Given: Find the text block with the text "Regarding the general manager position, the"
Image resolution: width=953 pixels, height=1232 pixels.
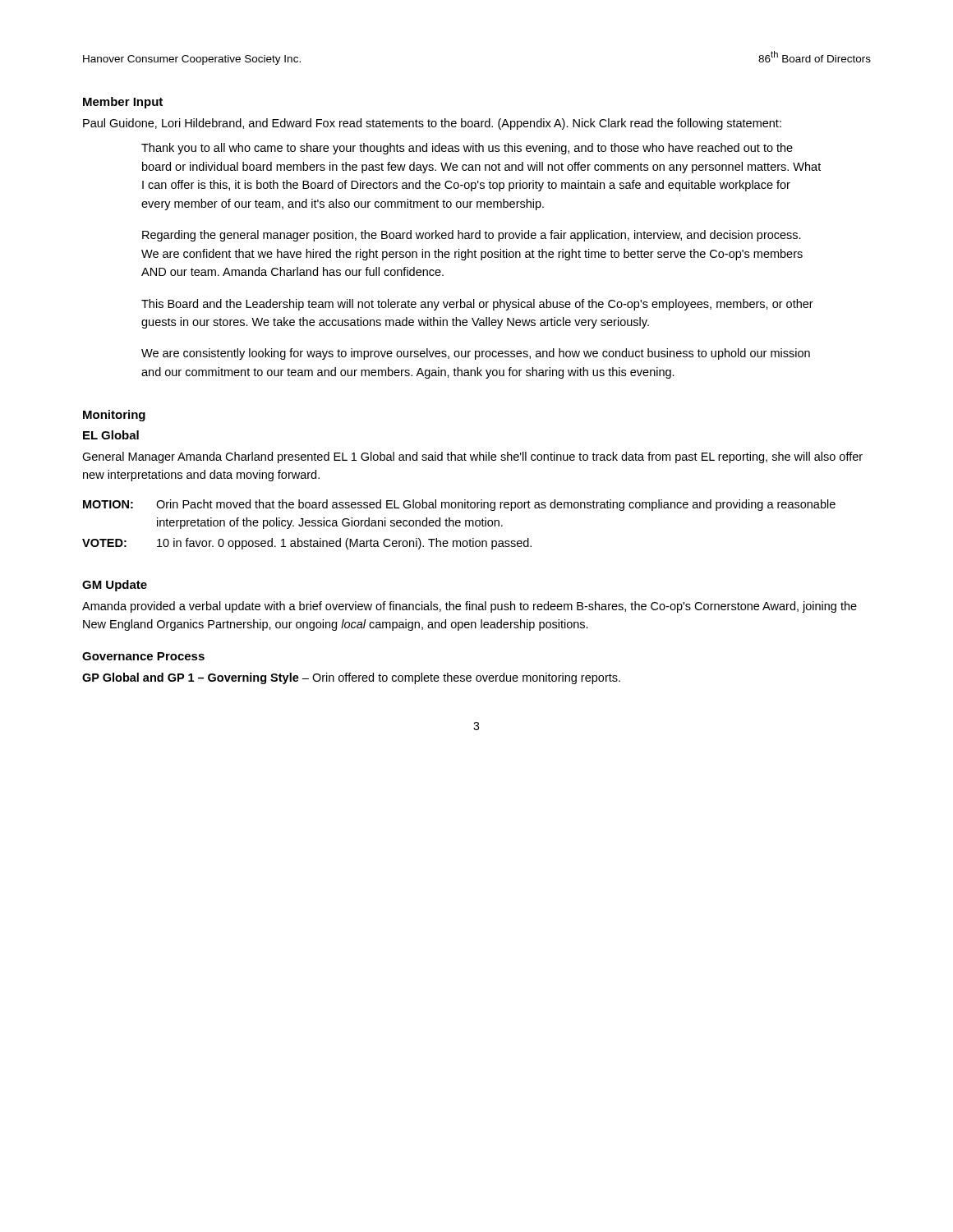Looking at the screenshot, I should click(x=472, y=253).
